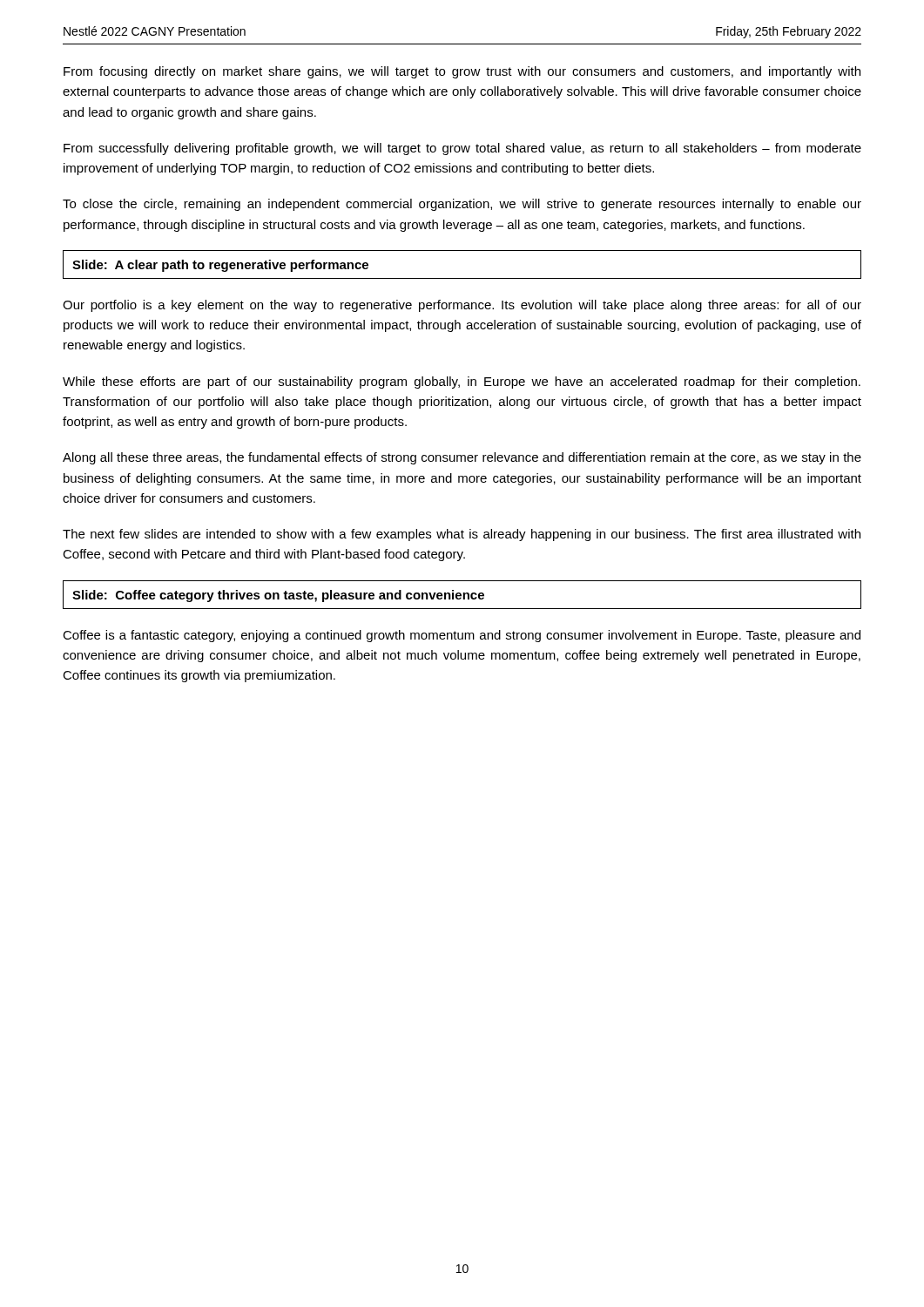The width and height of the screenshot is (924, 1307).
Task: Find the element starting "From focusing directly on market share gains, we"
Action: (x=462, y=91)
